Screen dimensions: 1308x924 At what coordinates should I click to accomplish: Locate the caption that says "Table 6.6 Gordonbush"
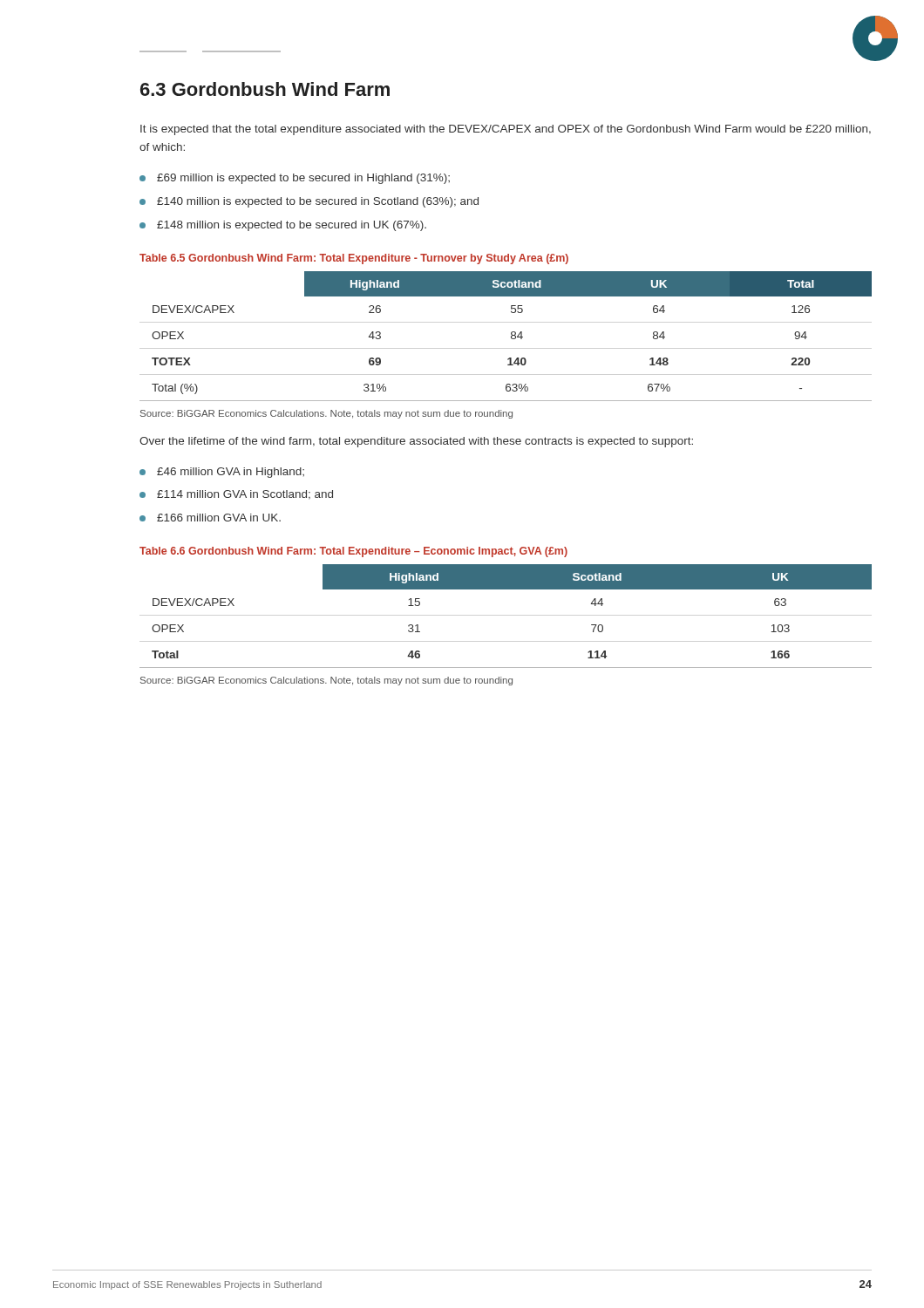(x=506, y=551)
